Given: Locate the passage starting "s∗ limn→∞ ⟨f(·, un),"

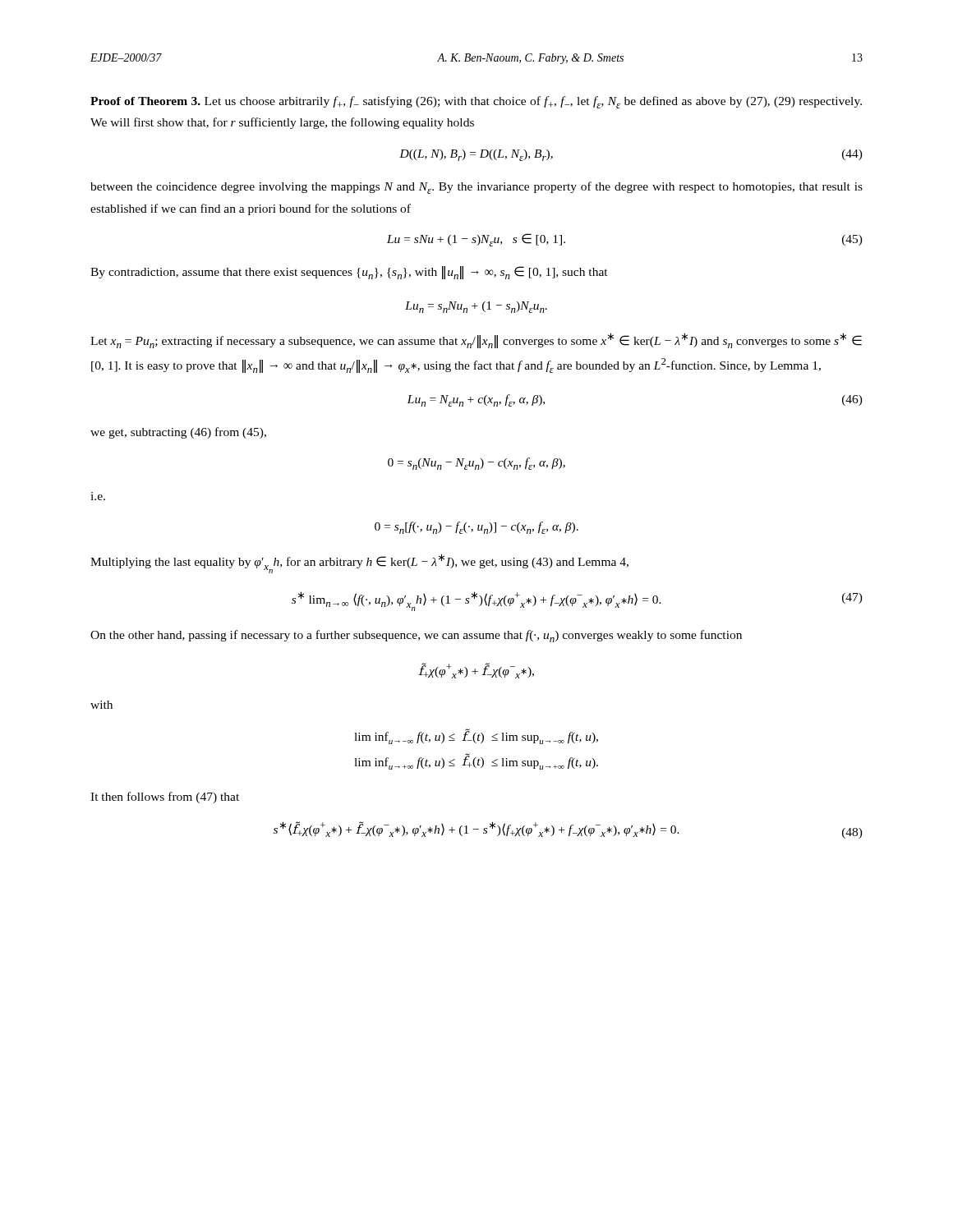Looking at the screenshot, I should tap(577, 600).
